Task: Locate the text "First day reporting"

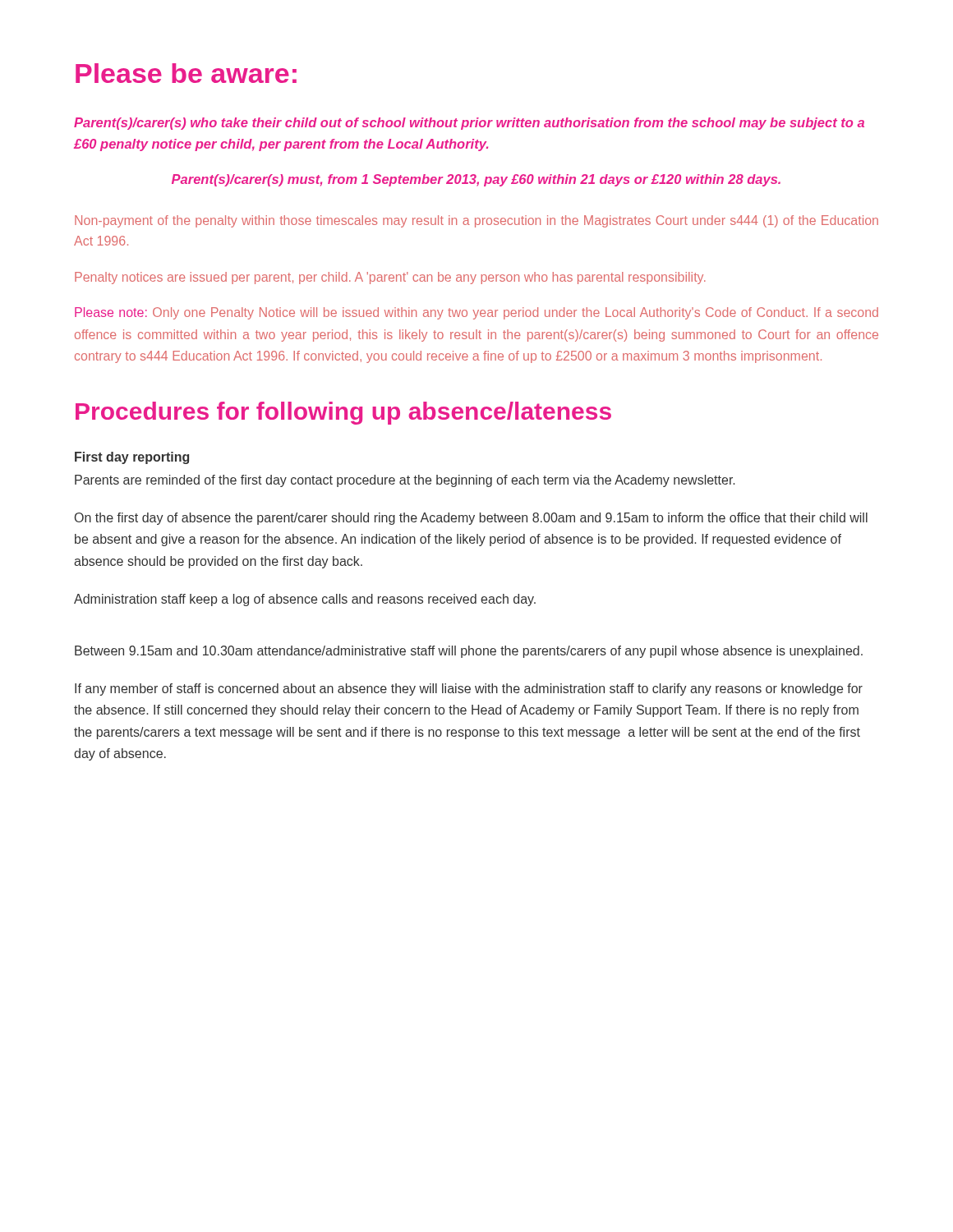Action: [132, 458]
